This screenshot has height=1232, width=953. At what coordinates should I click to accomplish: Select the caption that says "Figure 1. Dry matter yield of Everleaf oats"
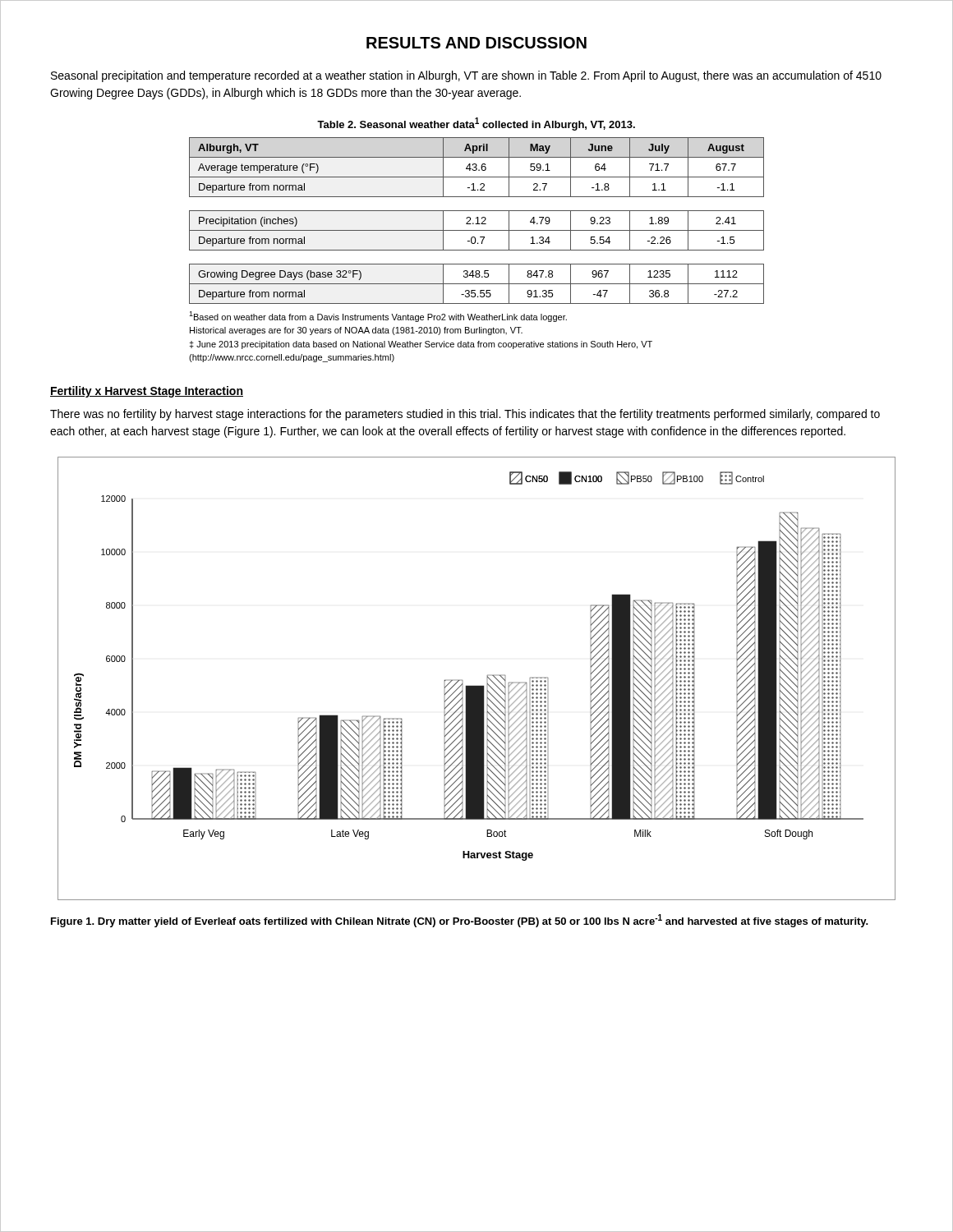coord(459,920)
